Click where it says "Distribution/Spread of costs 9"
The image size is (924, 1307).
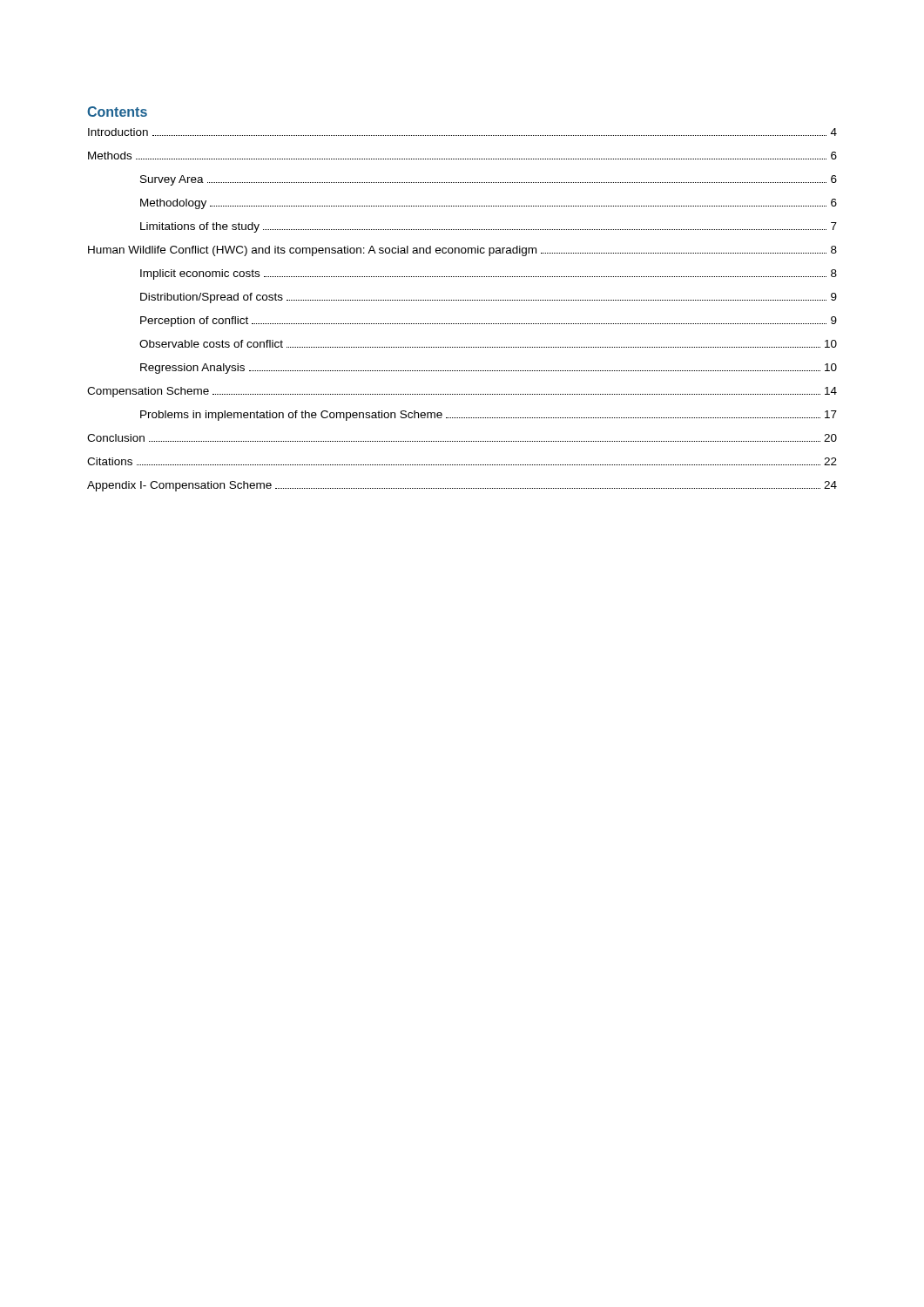(x=488, y=297)
